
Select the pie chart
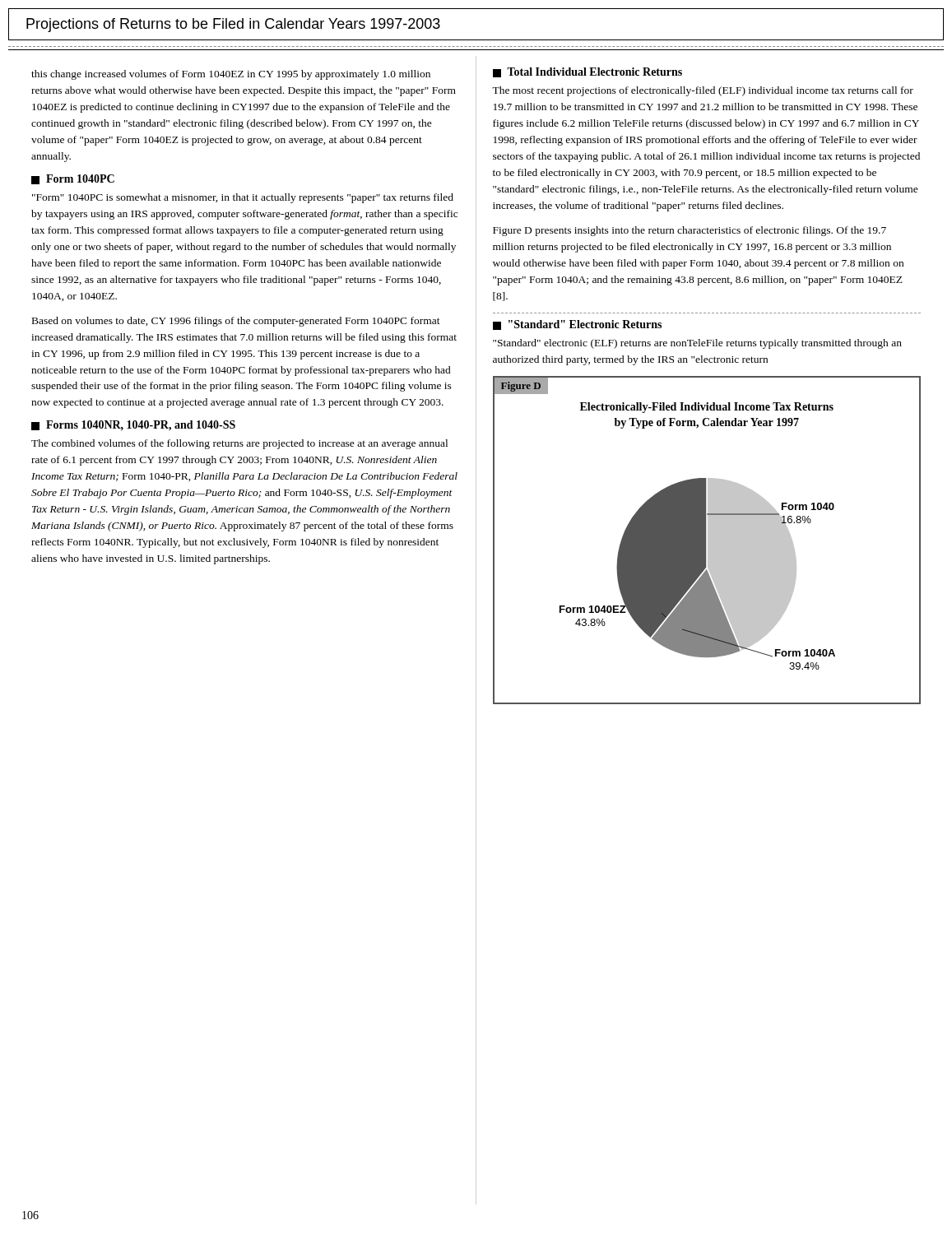click(x=707, y=567)
